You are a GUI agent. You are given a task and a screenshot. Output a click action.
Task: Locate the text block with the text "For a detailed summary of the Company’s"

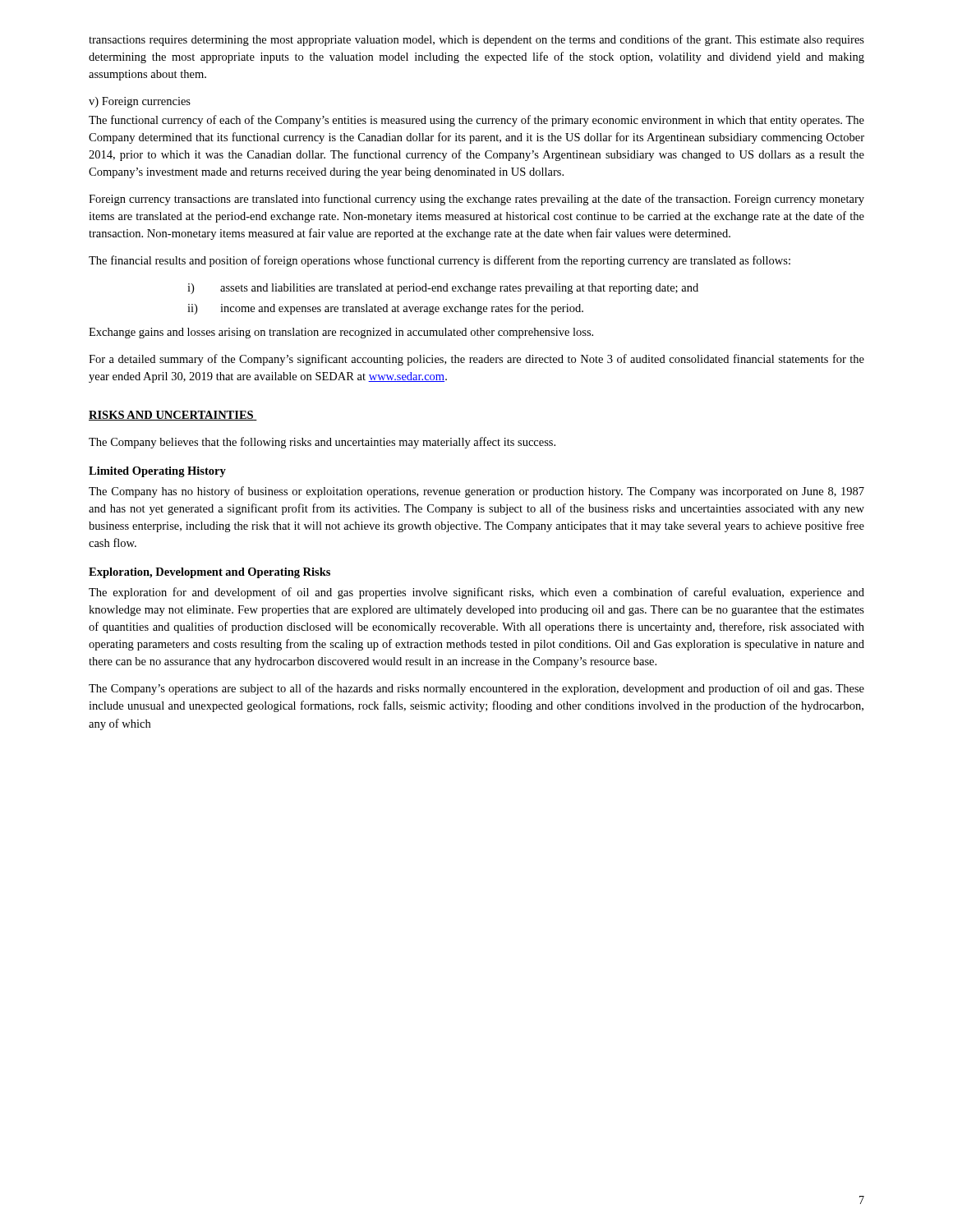pos(476,368)
